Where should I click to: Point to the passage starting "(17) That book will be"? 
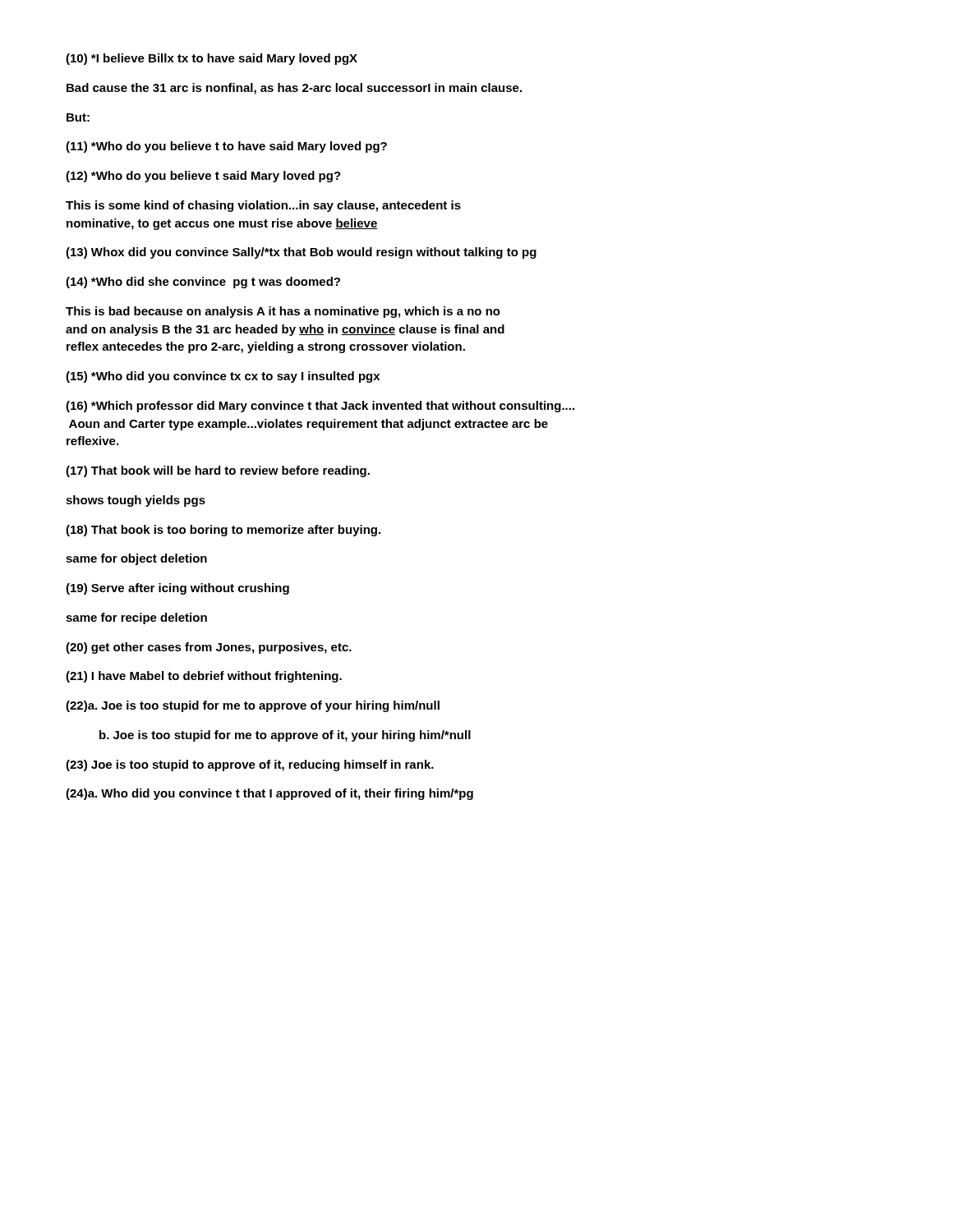[218, 470]
